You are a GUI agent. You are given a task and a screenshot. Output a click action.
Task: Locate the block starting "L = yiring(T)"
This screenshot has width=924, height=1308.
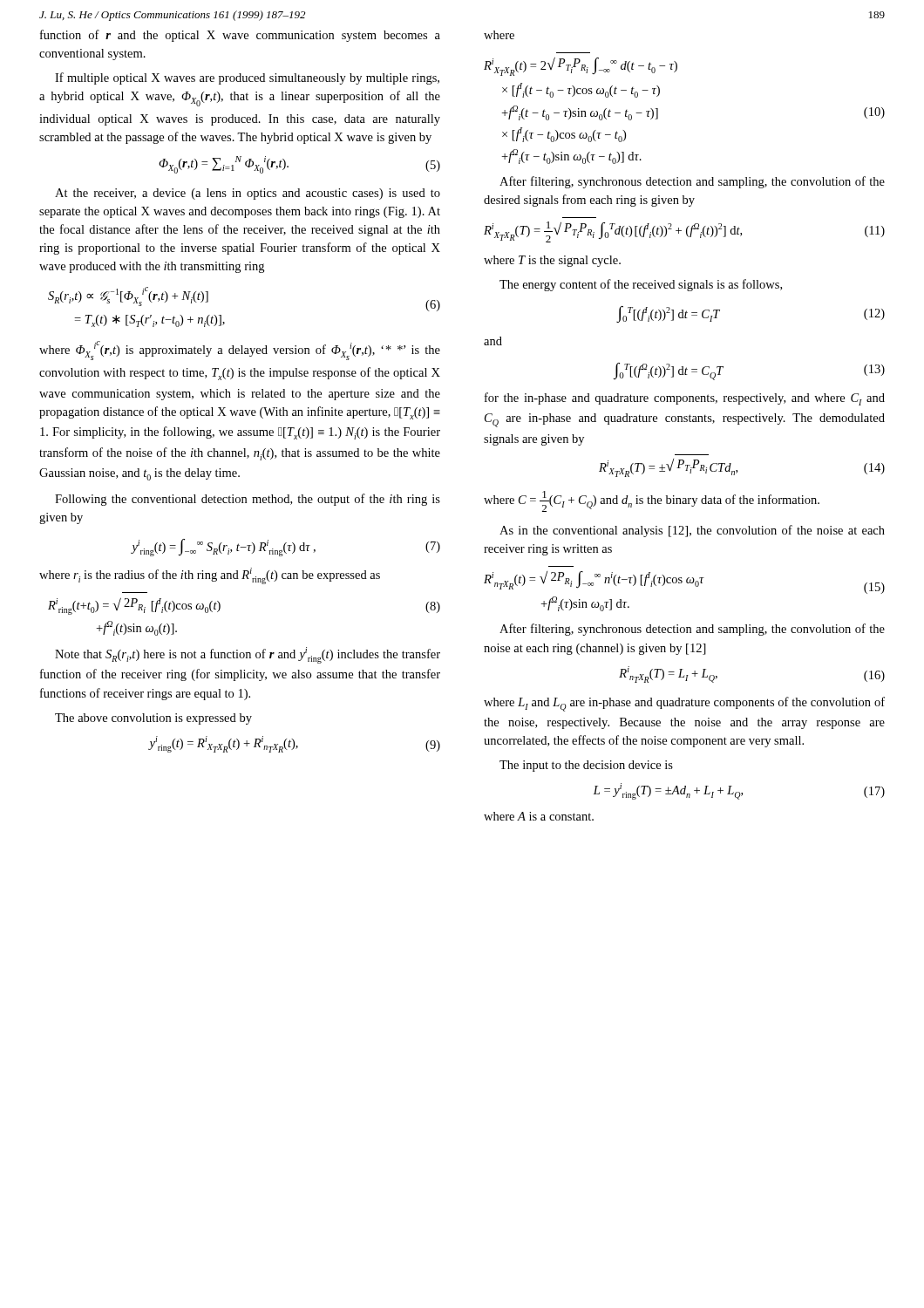(684, 791)
